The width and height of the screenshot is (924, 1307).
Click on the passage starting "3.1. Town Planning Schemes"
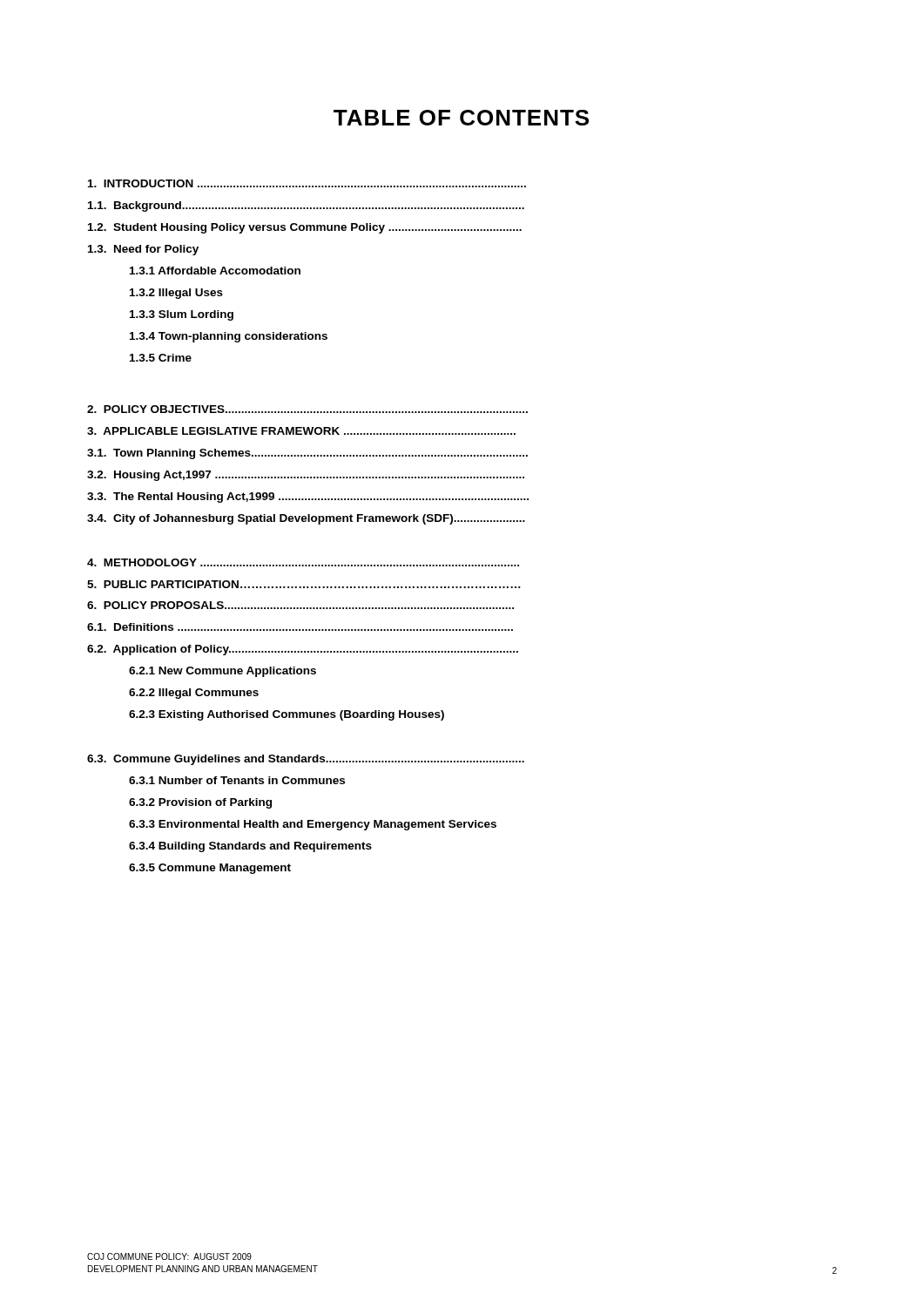coord(308,452)
